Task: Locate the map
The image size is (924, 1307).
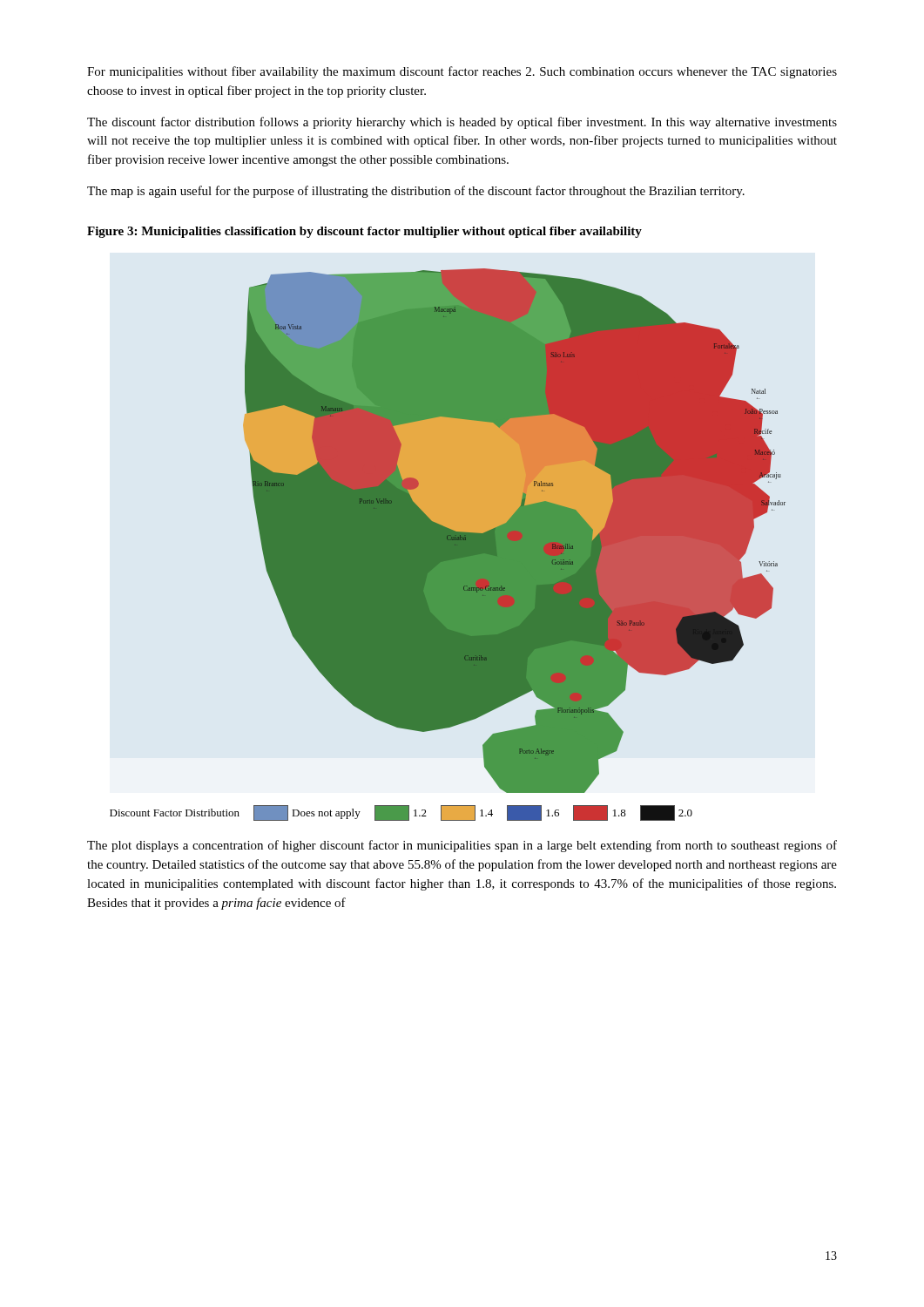Action: point(462,537)
